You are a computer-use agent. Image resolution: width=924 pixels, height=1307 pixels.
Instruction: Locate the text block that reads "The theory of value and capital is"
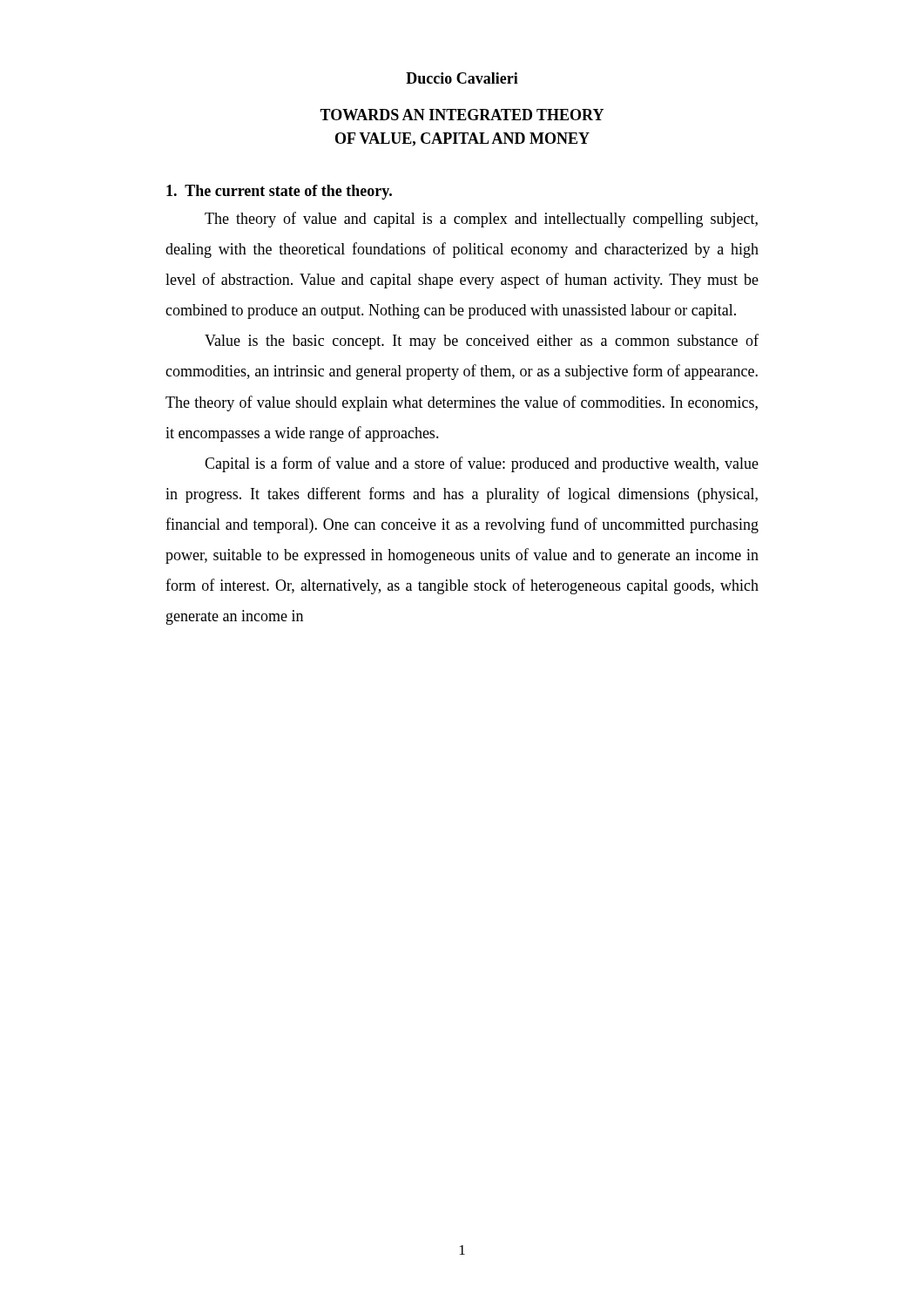[462, 265]
